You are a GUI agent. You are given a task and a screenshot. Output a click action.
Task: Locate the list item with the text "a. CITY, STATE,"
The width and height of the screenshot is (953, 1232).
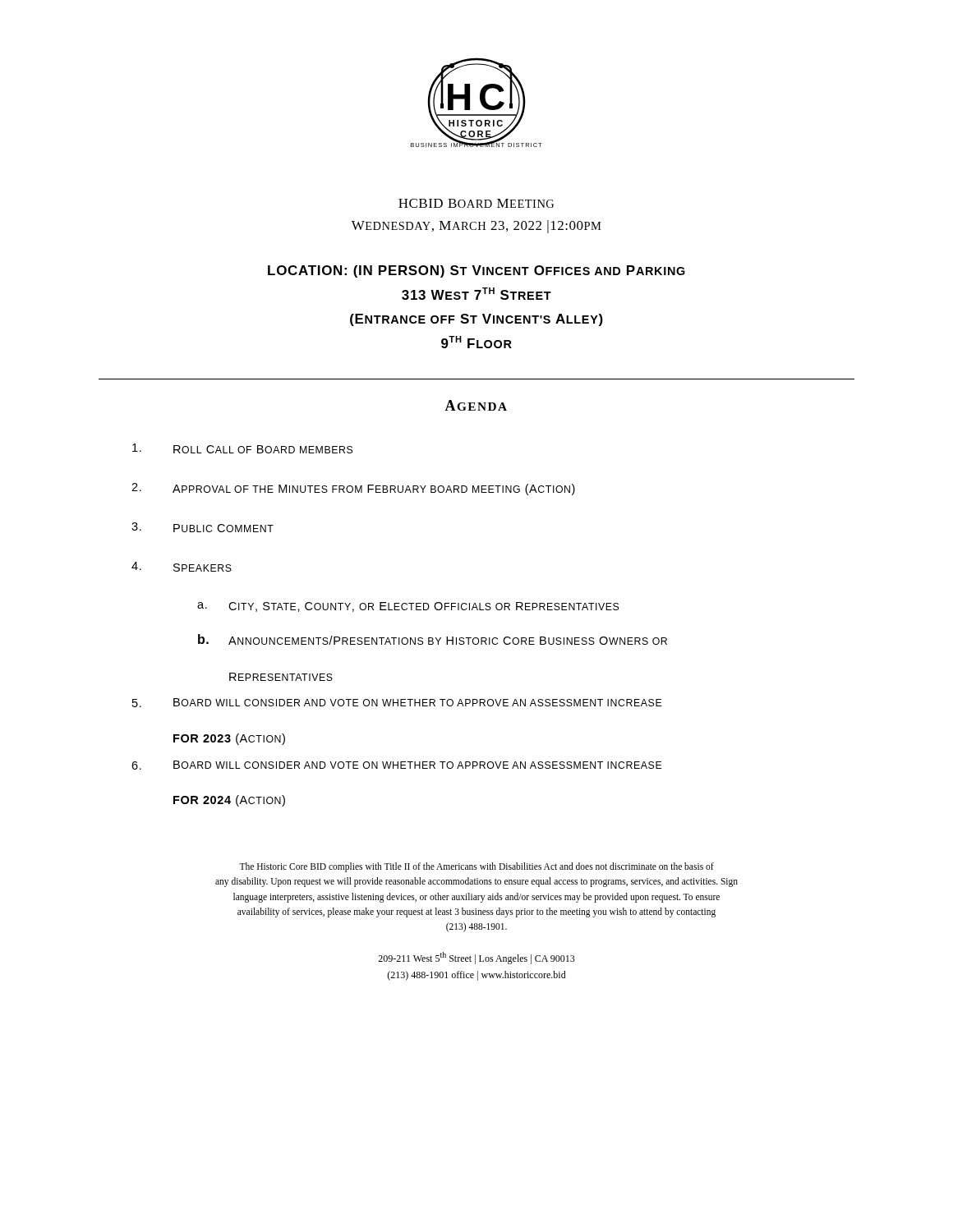coord(518,607)
